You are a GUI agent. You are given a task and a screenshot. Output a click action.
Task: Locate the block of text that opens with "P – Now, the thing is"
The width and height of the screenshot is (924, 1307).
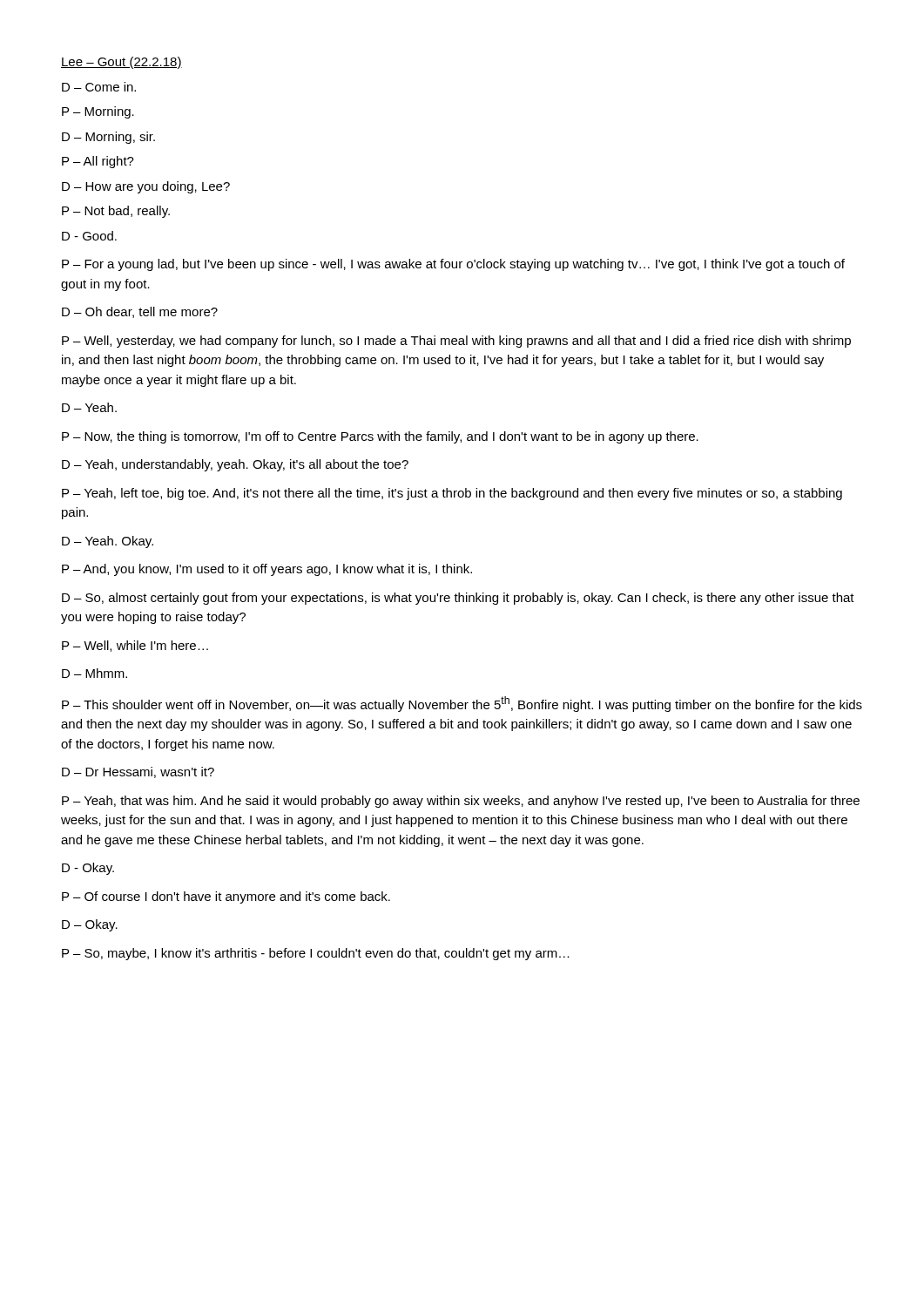tap(380, 436)
